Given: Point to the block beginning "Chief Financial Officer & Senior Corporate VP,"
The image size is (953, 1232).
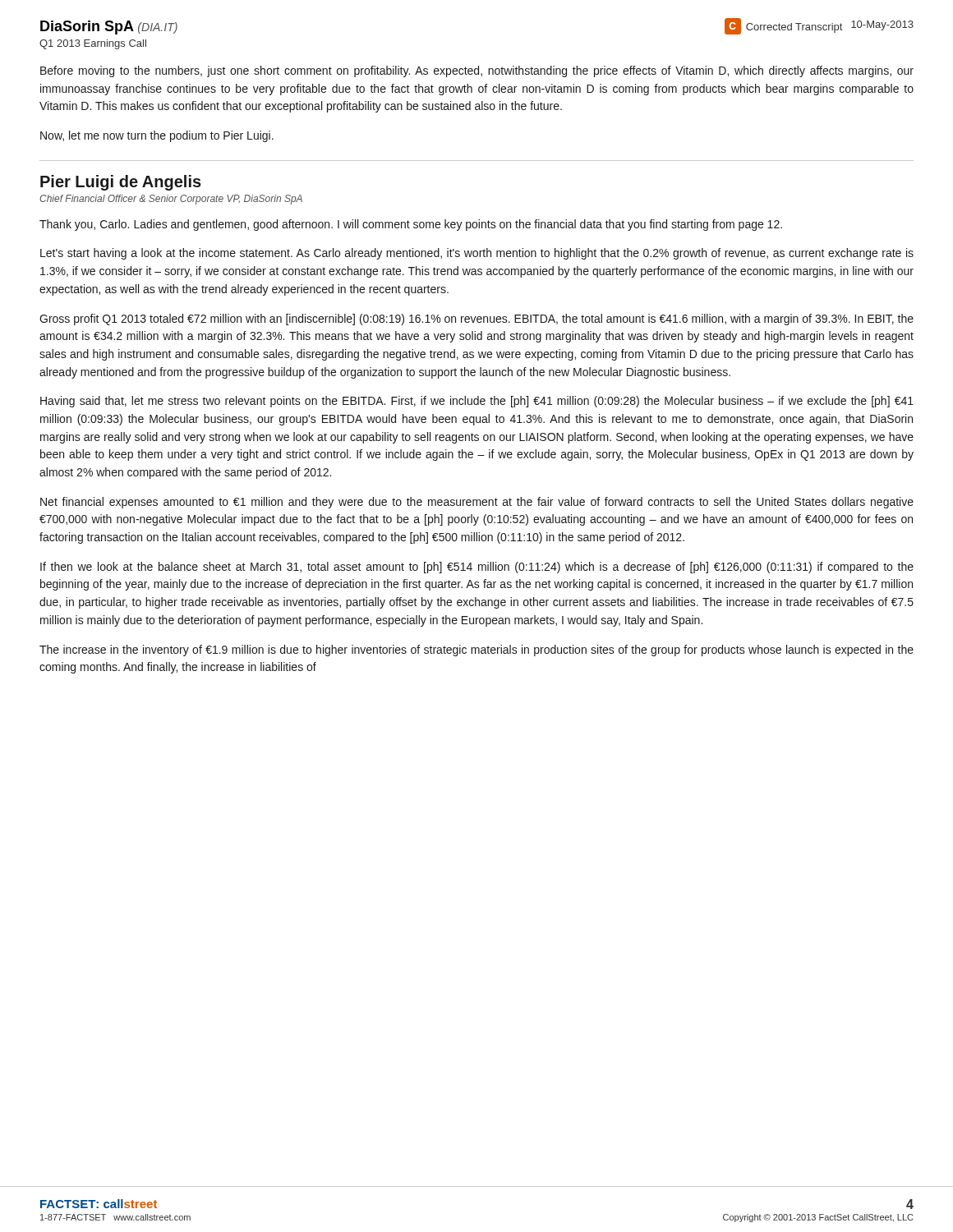Looking at the screenshot, I should (171, 200).
